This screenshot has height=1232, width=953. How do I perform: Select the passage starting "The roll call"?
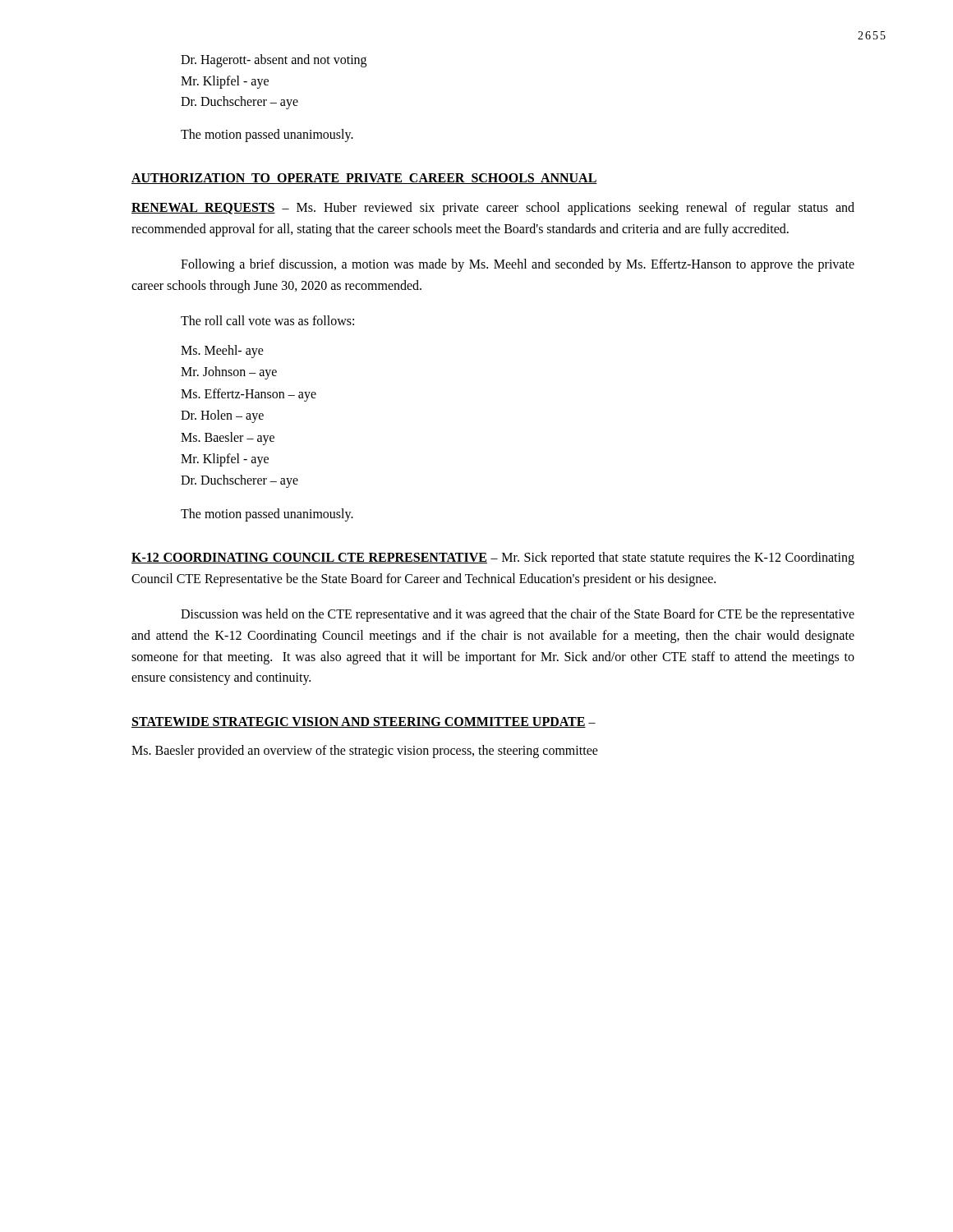click(268, 321)
